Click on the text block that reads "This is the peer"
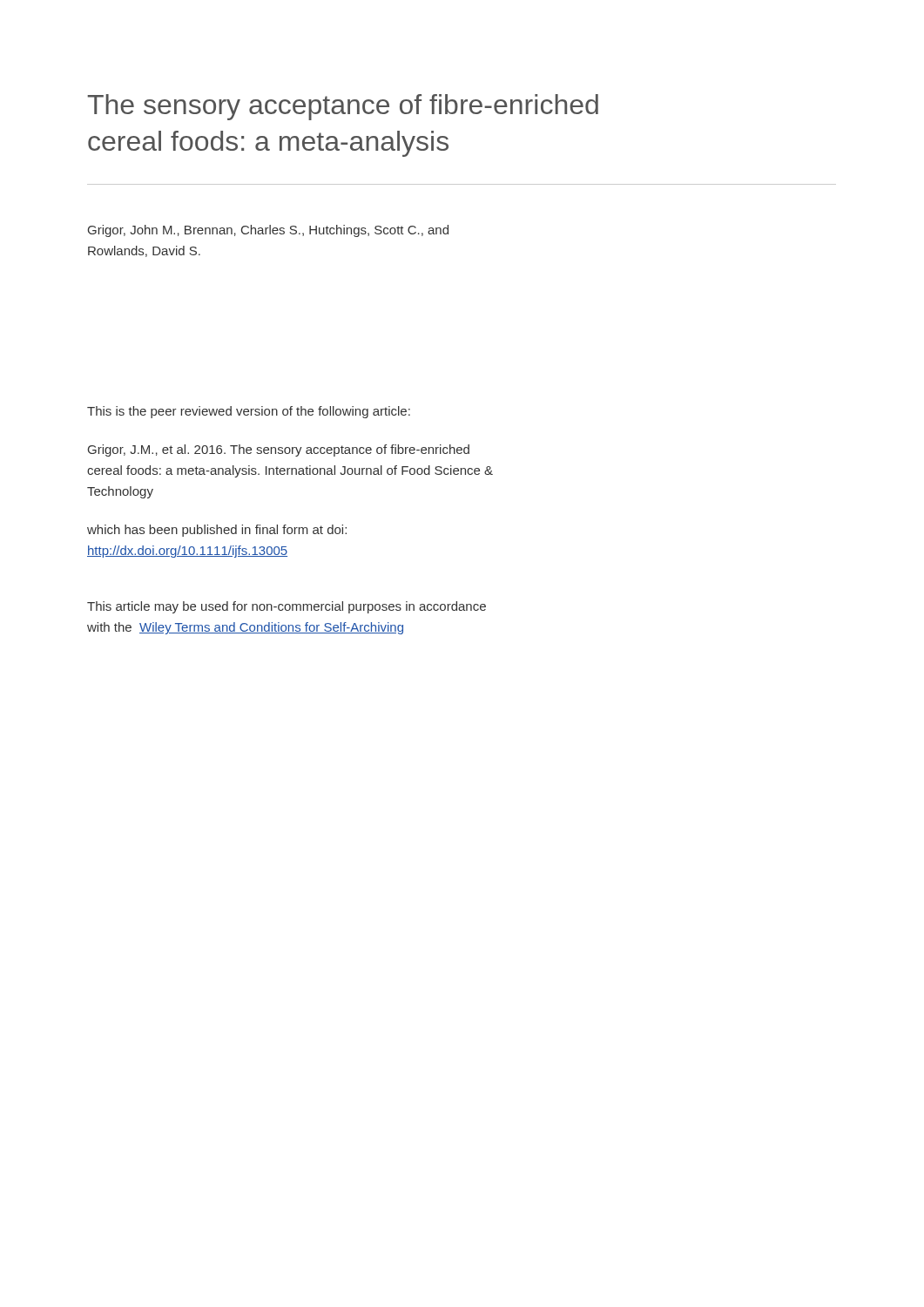The width and height of the screenshot is (924, 1307). point(249,411)
